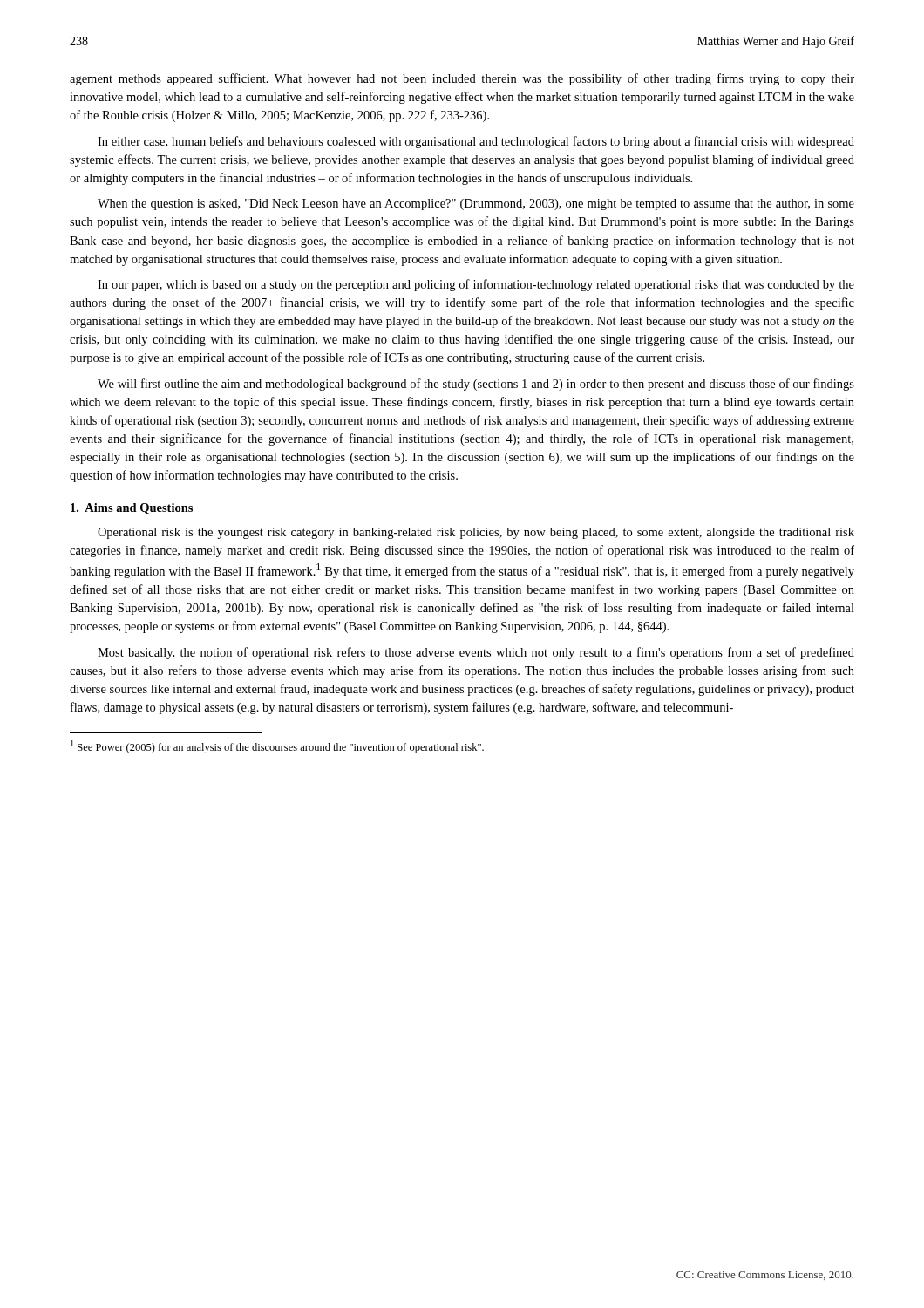
Task: Point to the block starting "agement methods appeared sufficient."
Action: pos(462,97)
